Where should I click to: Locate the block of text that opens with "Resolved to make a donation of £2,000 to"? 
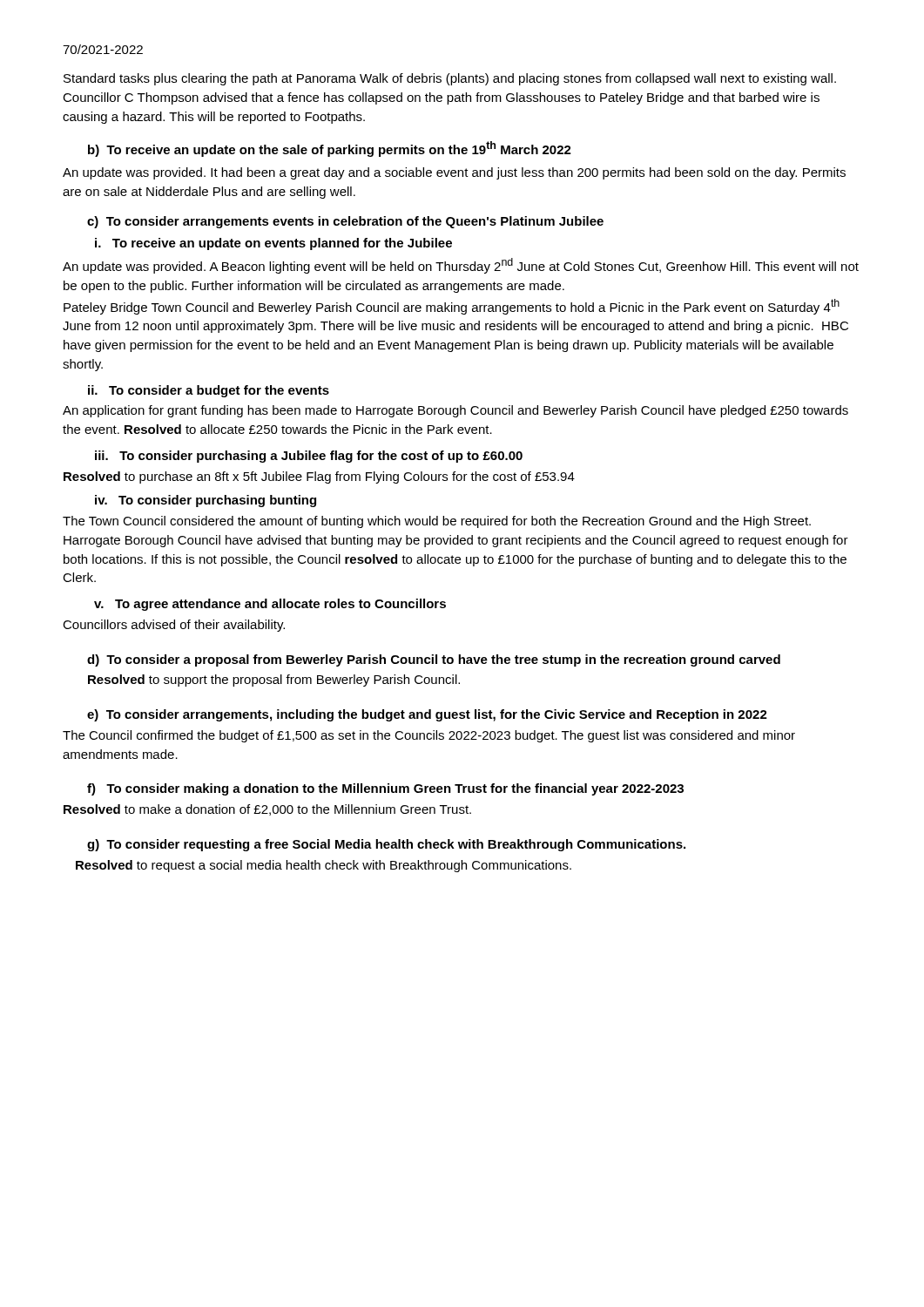[267, 809]
